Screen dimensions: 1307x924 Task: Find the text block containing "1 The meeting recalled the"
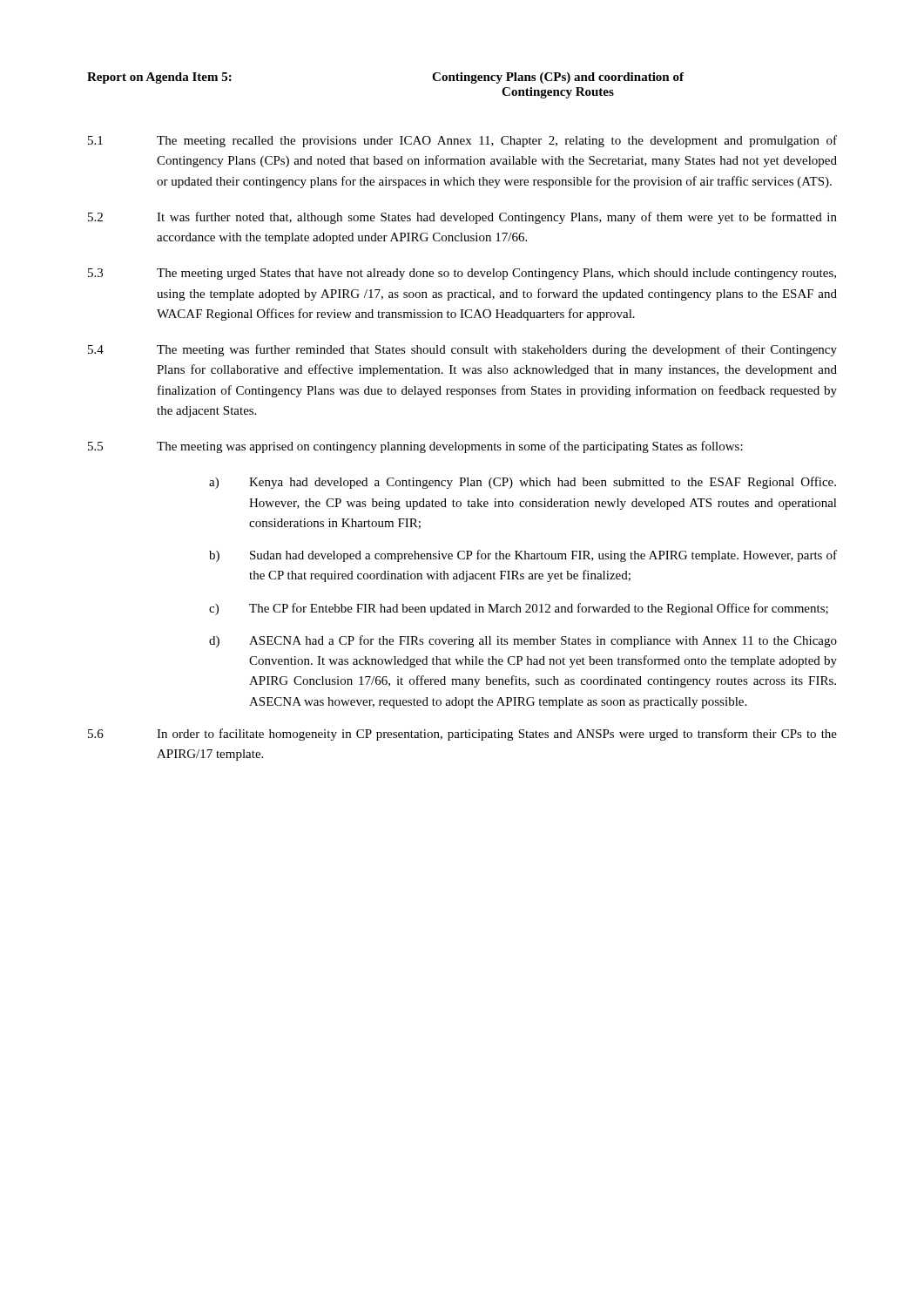pos(462,161)
